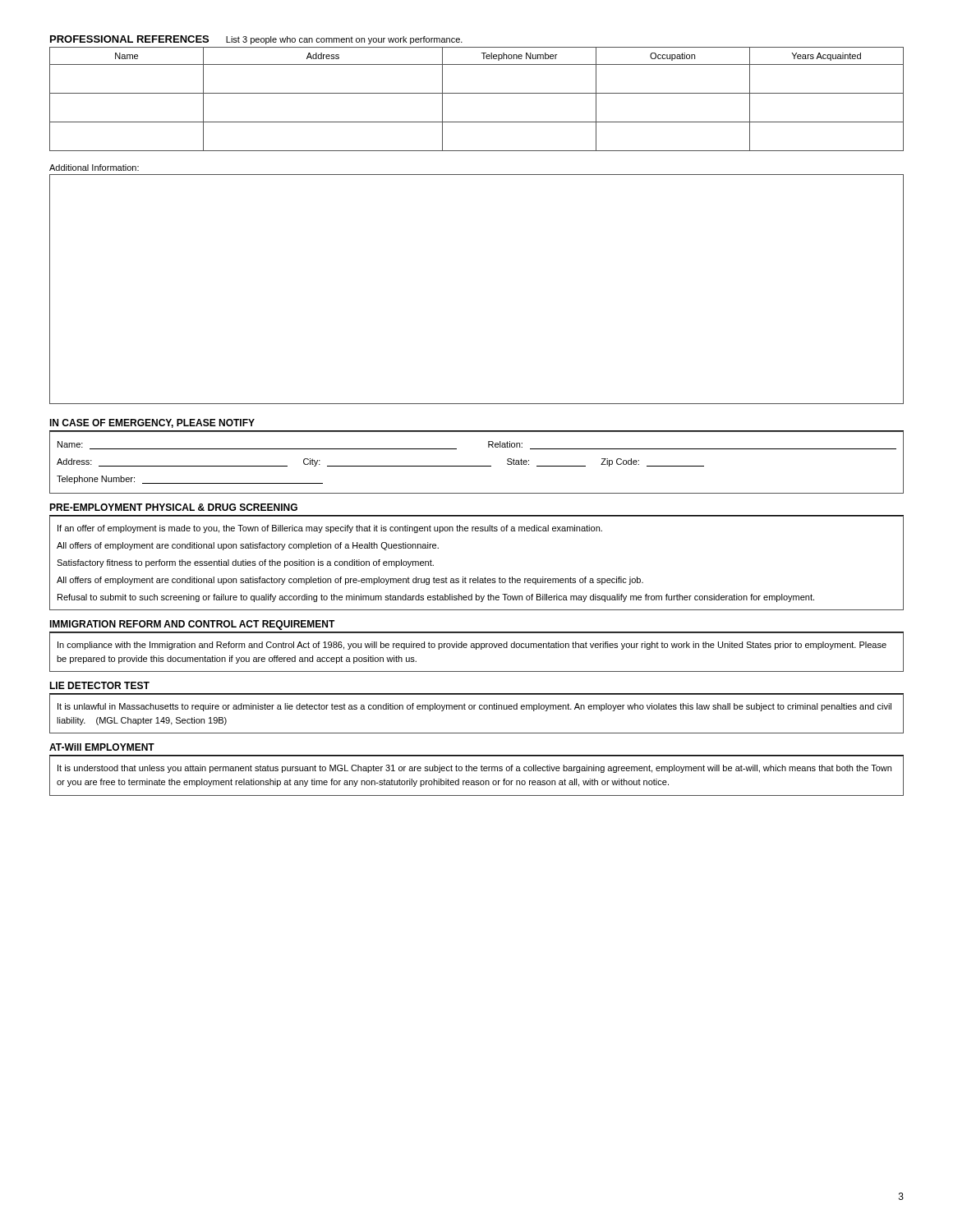The width and height of the screenshot is (953, 1232).
Task: Find the section header with the text "IMMIGRATION REFORM AND CONTROL ACT REQUIREMENT"
Action: pyautogui.click(x=192, y=624)
